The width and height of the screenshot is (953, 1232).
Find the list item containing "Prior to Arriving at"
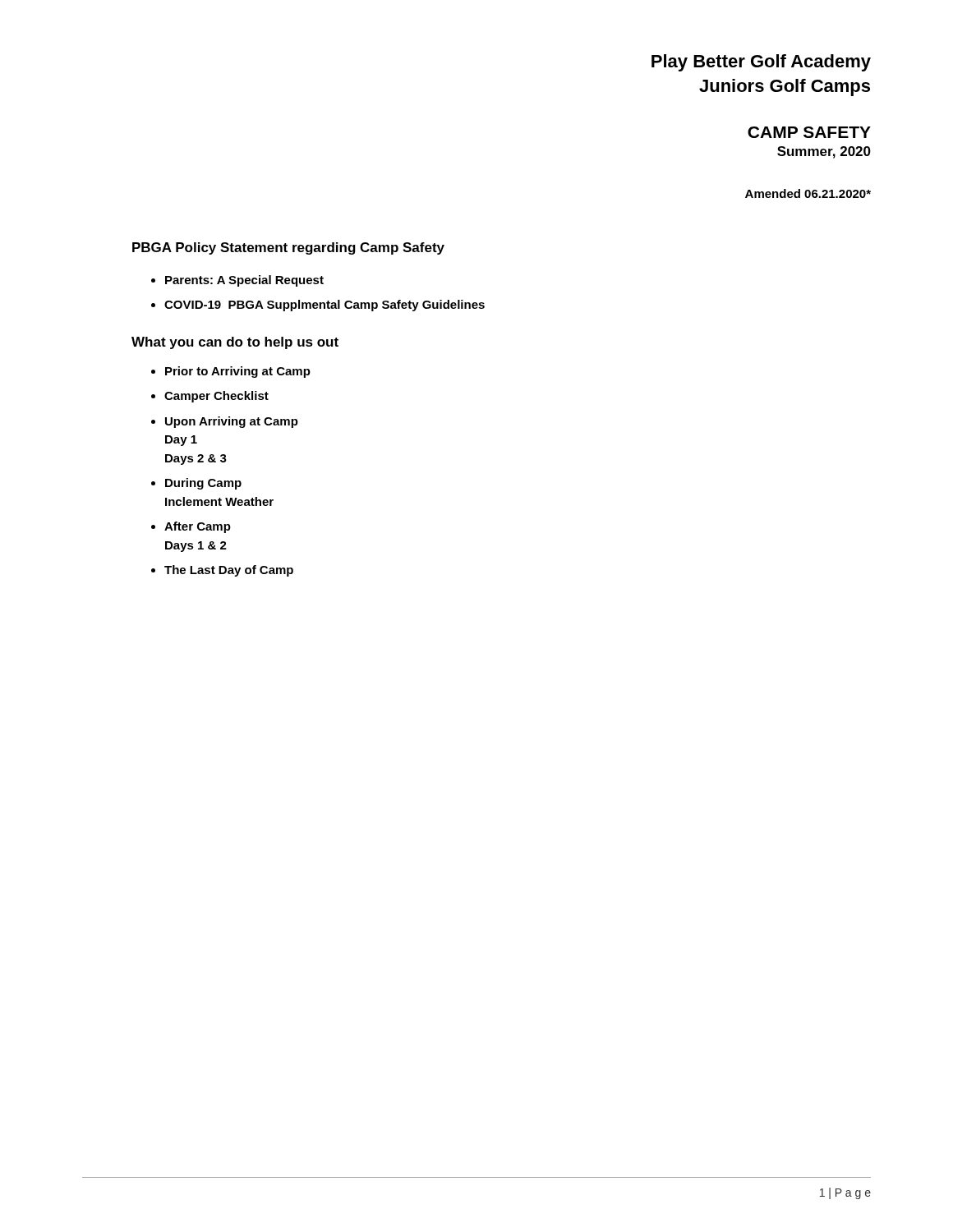(x=237, y=371)
